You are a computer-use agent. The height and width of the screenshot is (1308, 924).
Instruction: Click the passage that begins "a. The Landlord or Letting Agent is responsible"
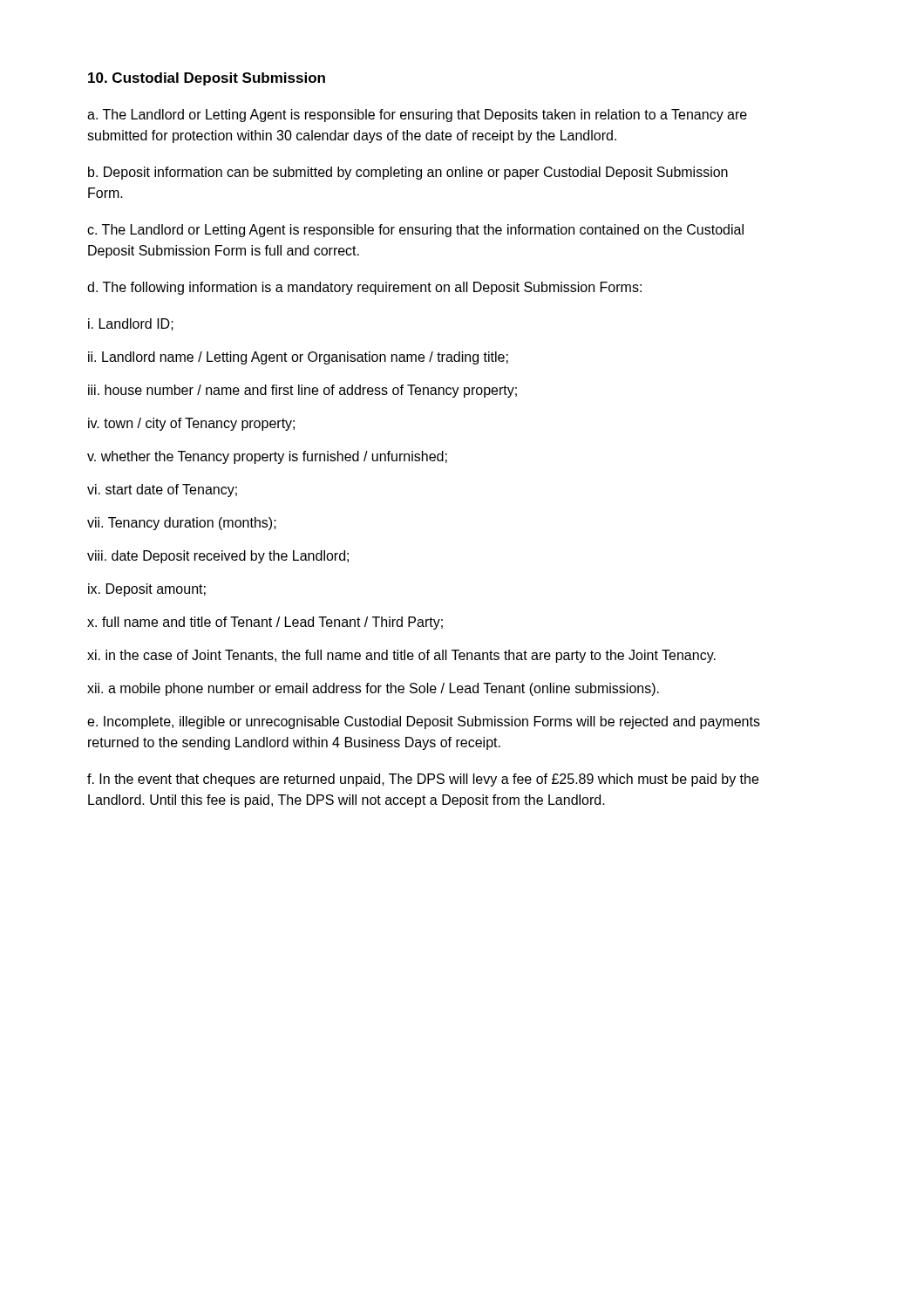tap(417, 125)
